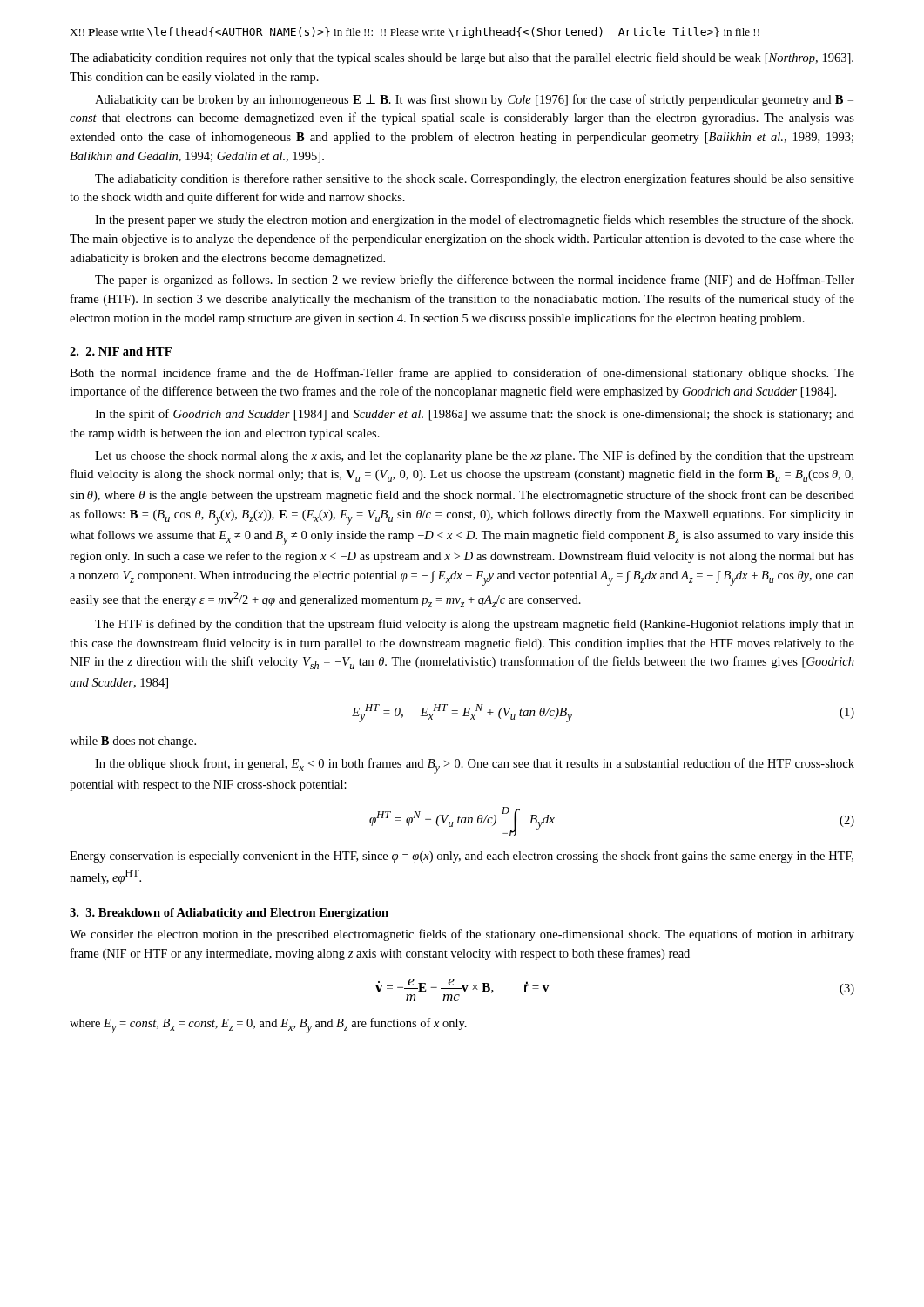Image resolution: width=924 pixels, height=1307 pixels.
Task: Select the block starting "EyHT = 0, ExHT = ExN + (Vu"
Action: pyautogui.click(x=472, y=715)
